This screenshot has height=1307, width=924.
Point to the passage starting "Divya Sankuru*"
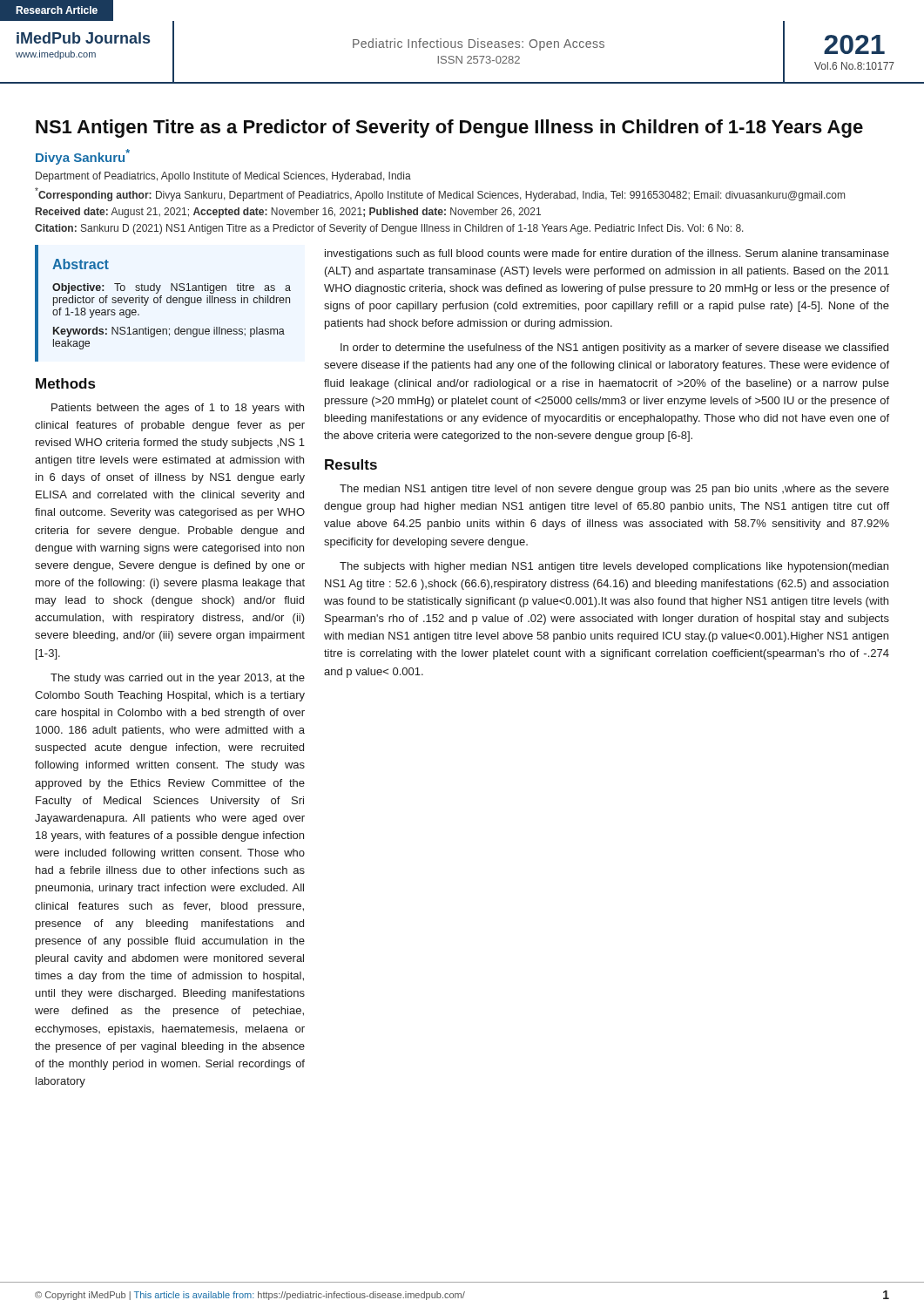(82, 156)
